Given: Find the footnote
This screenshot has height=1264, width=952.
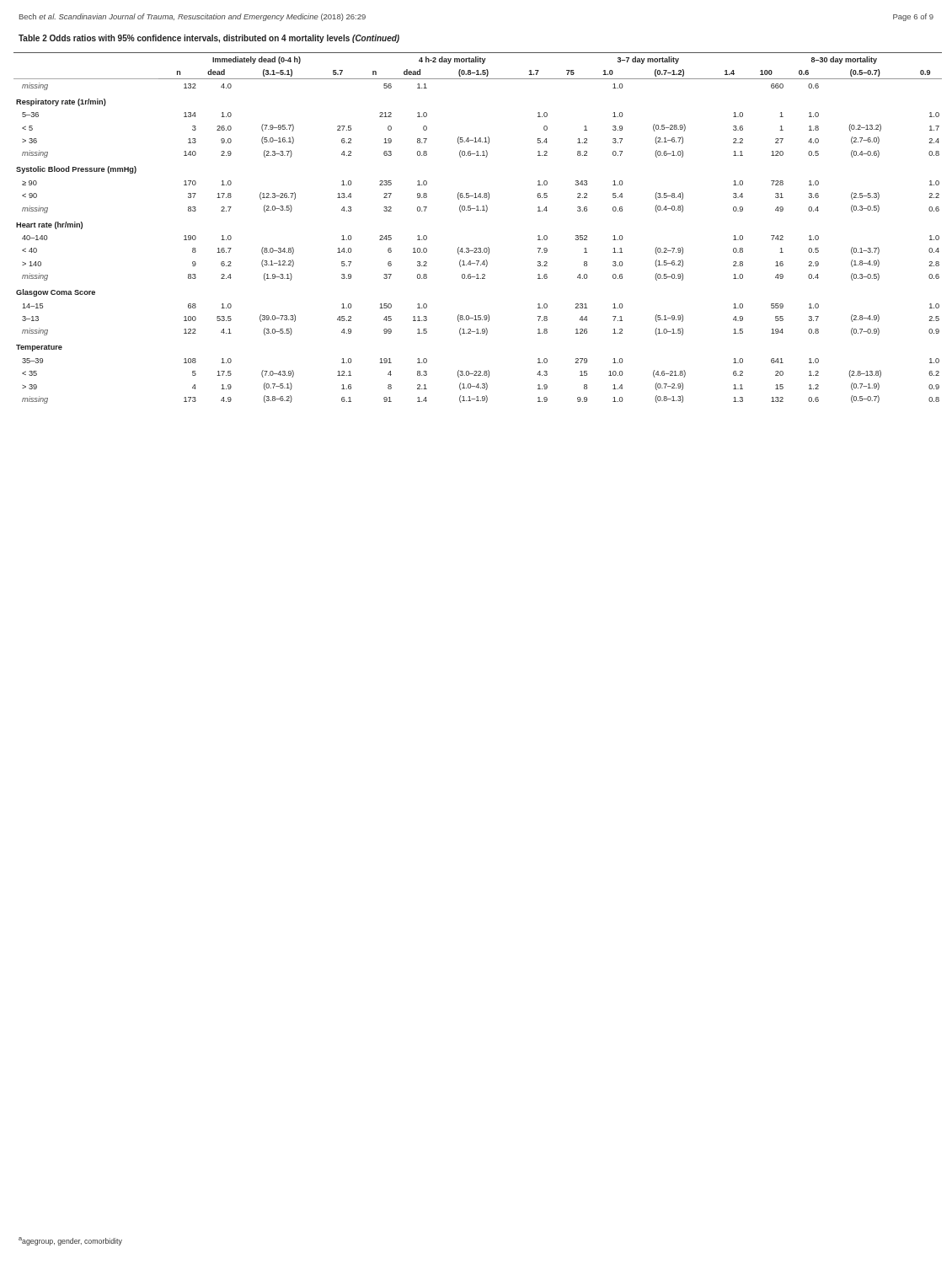Looking at the screenshot, I should point(70,1240).
